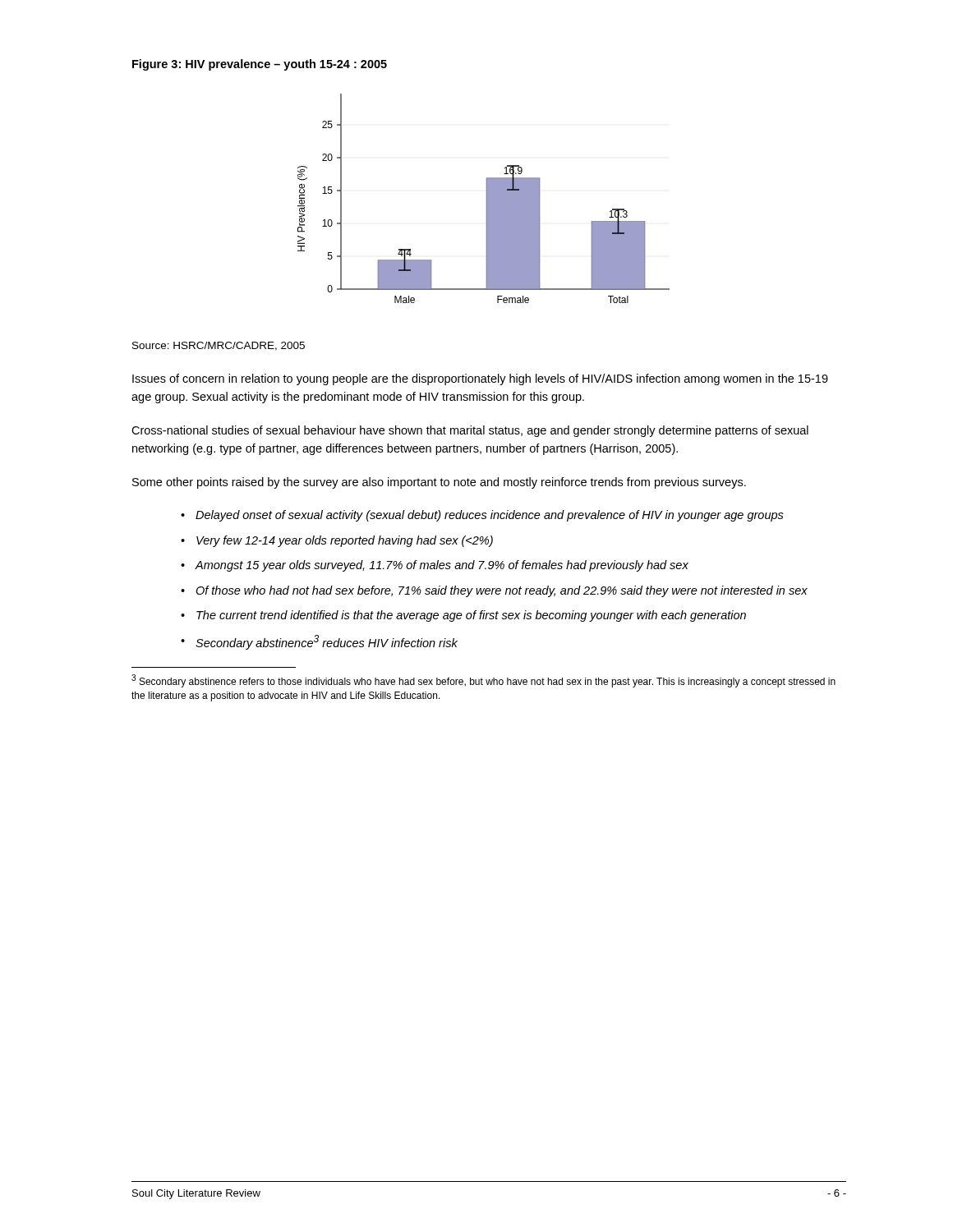Point to the text starting "• Secondary abstinence3 reduces HIV infection risk"
Image resolution: width=953 pixels, height=1232 pixels.
319,642
